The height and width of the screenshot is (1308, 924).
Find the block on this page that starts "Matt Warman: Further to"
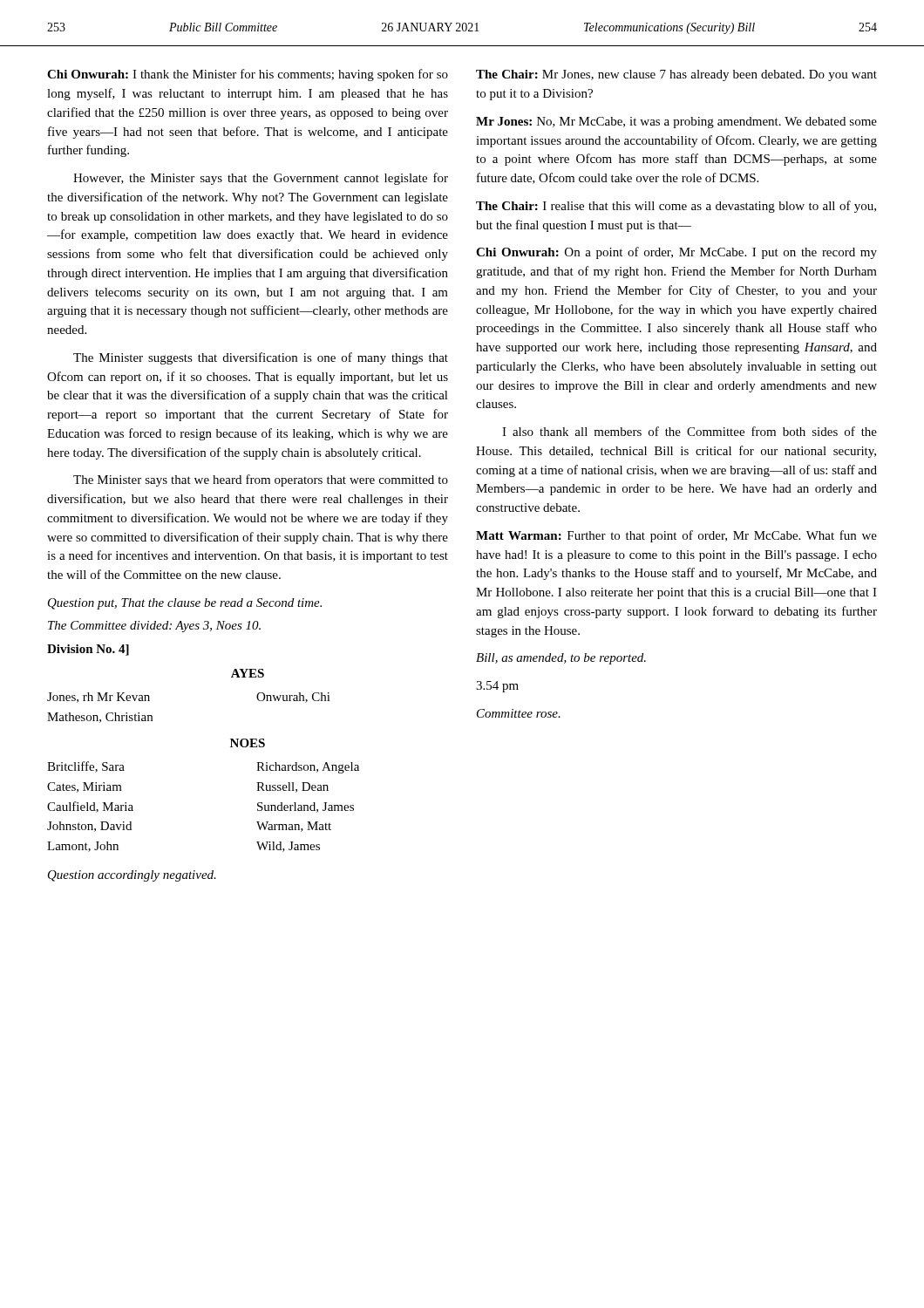(676, 583)
